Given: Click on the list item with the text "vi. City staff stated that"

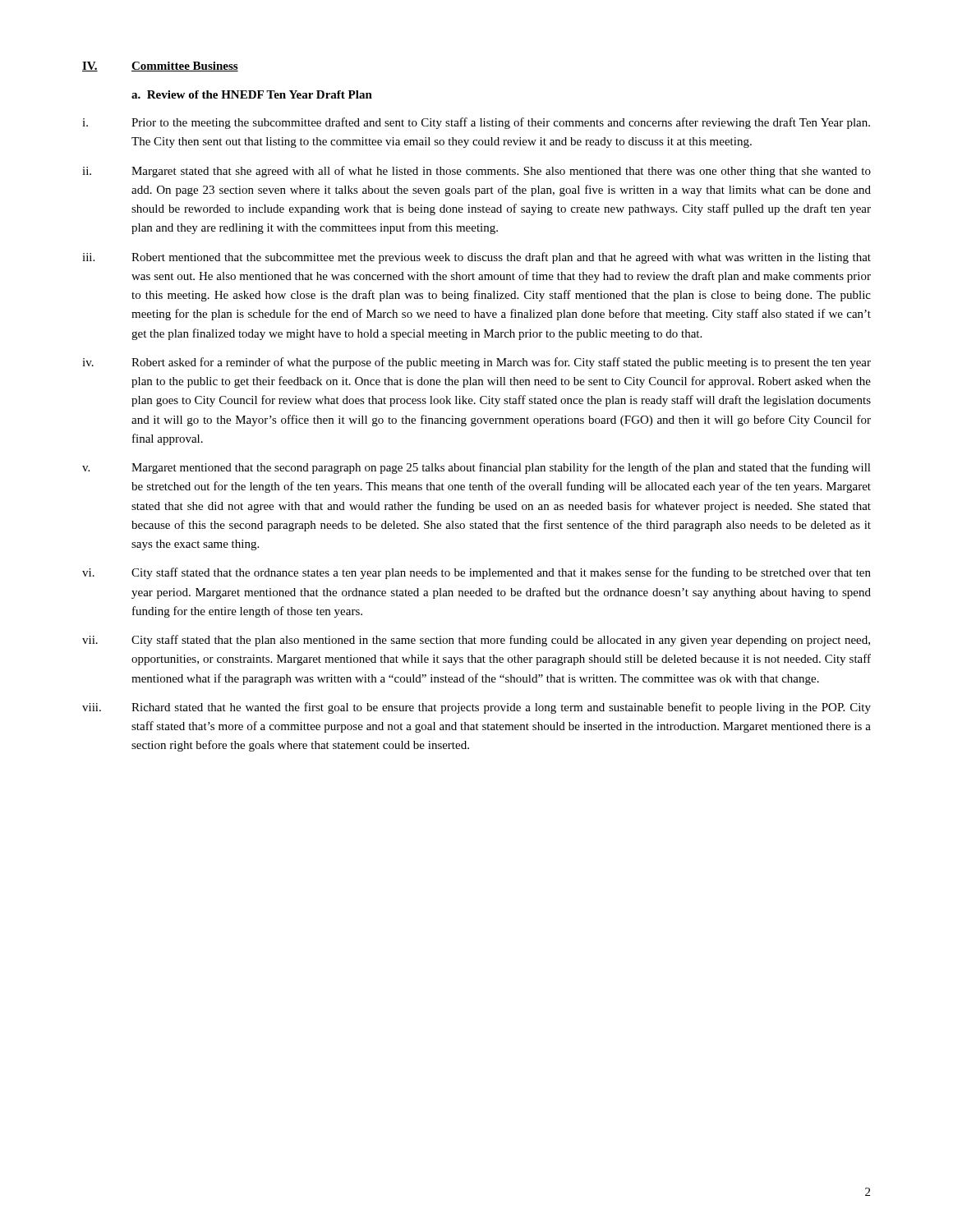Looking at the screenshot, I should [x=476, y=592].
